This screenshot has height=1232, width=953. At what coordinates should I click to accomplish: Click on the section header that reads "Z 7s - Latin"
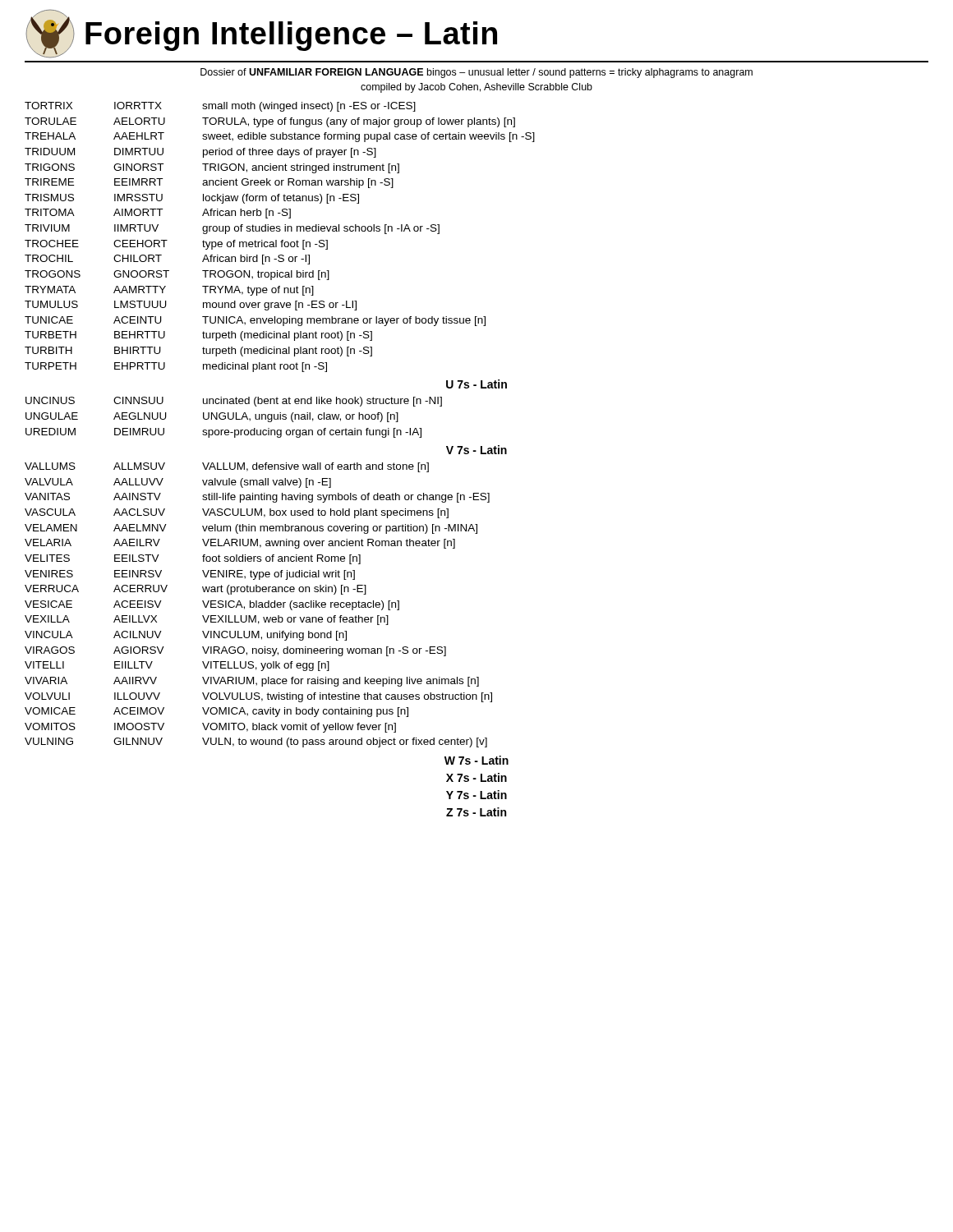[x=476, y=812]
